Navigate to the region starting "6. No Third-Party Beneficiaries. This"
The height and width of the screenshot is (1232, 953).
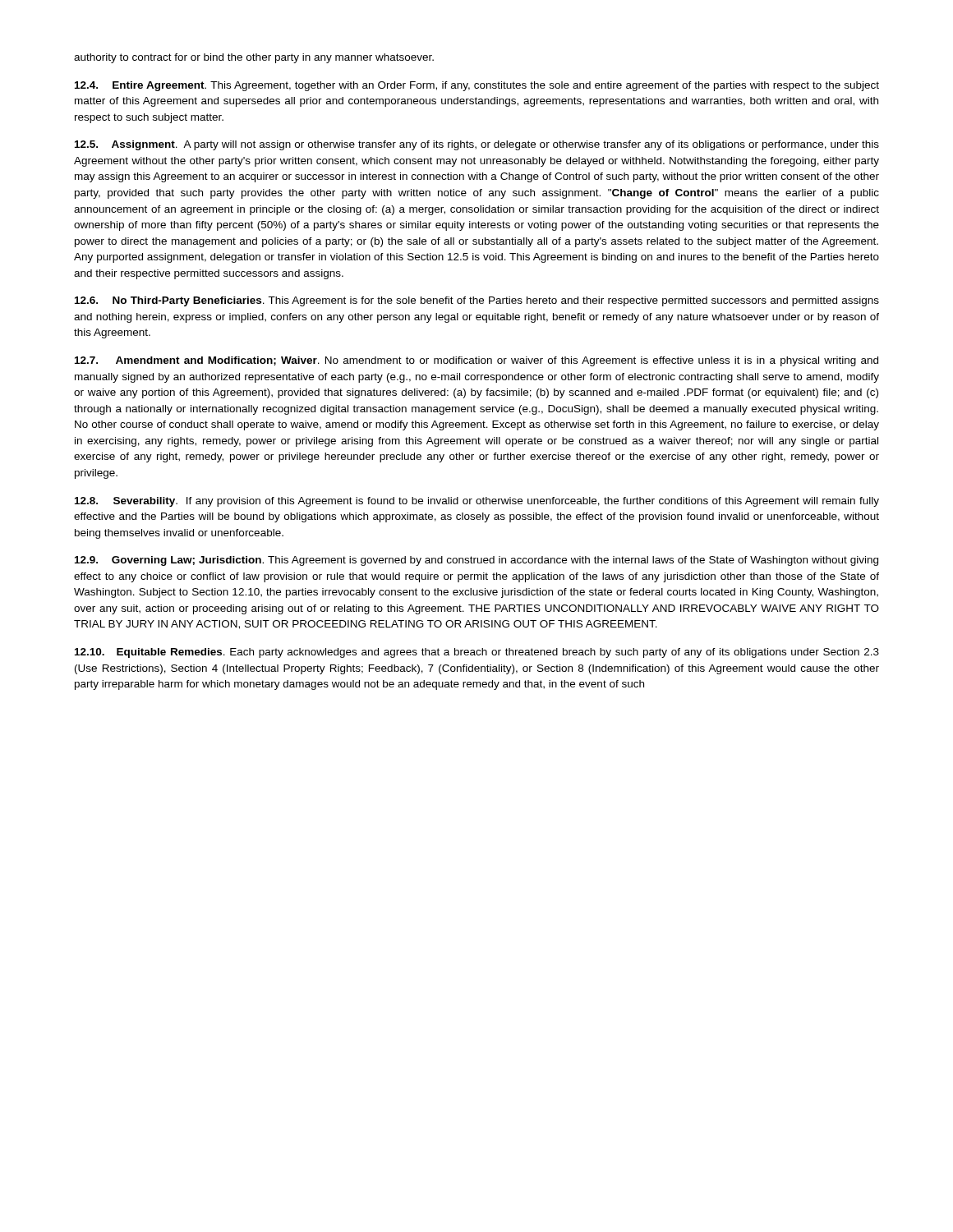coord(476,317)
